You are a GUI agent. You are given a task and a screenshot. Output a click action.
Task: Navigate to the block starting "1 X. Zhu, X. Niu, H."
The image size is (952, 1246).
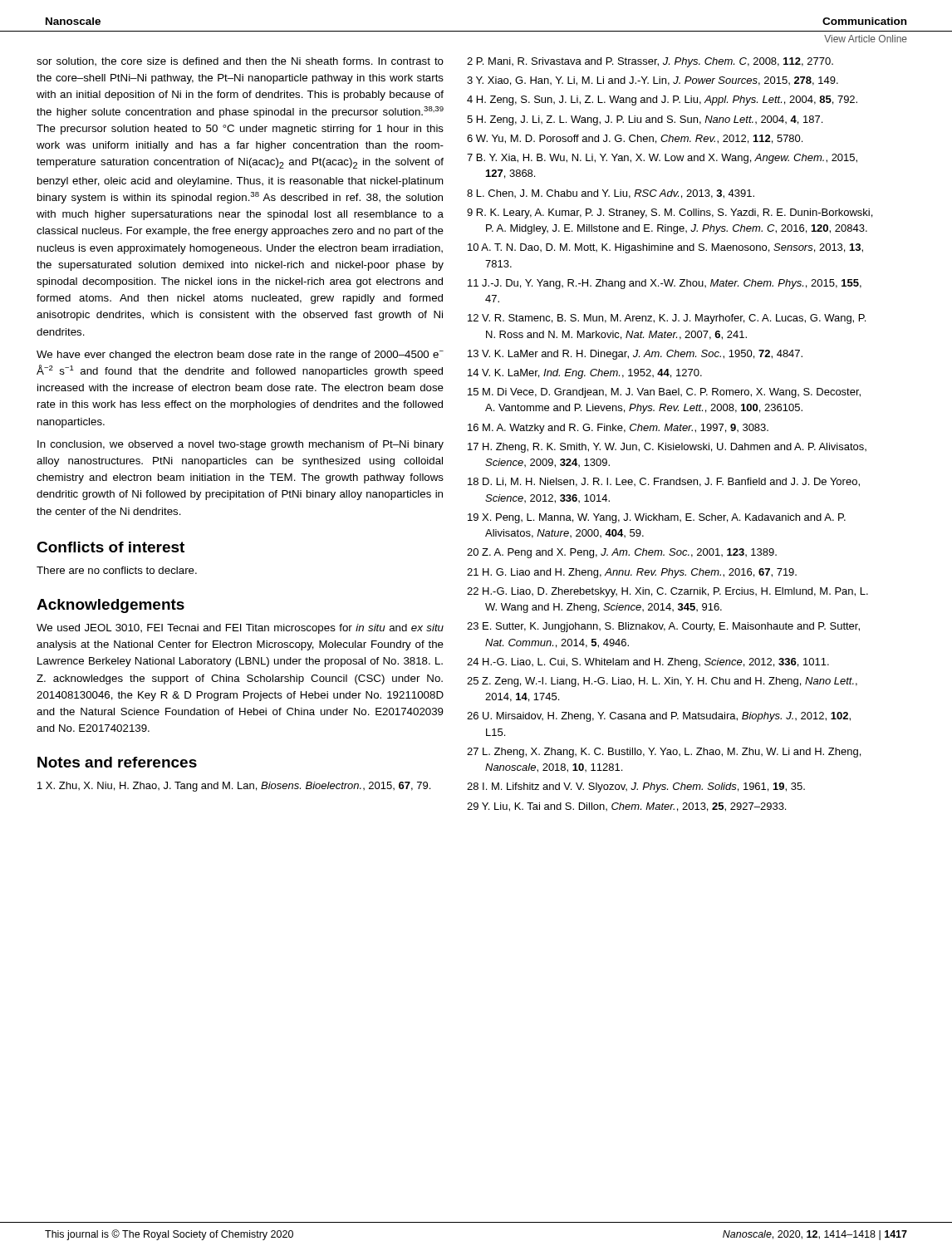click(x=234, y=786)
